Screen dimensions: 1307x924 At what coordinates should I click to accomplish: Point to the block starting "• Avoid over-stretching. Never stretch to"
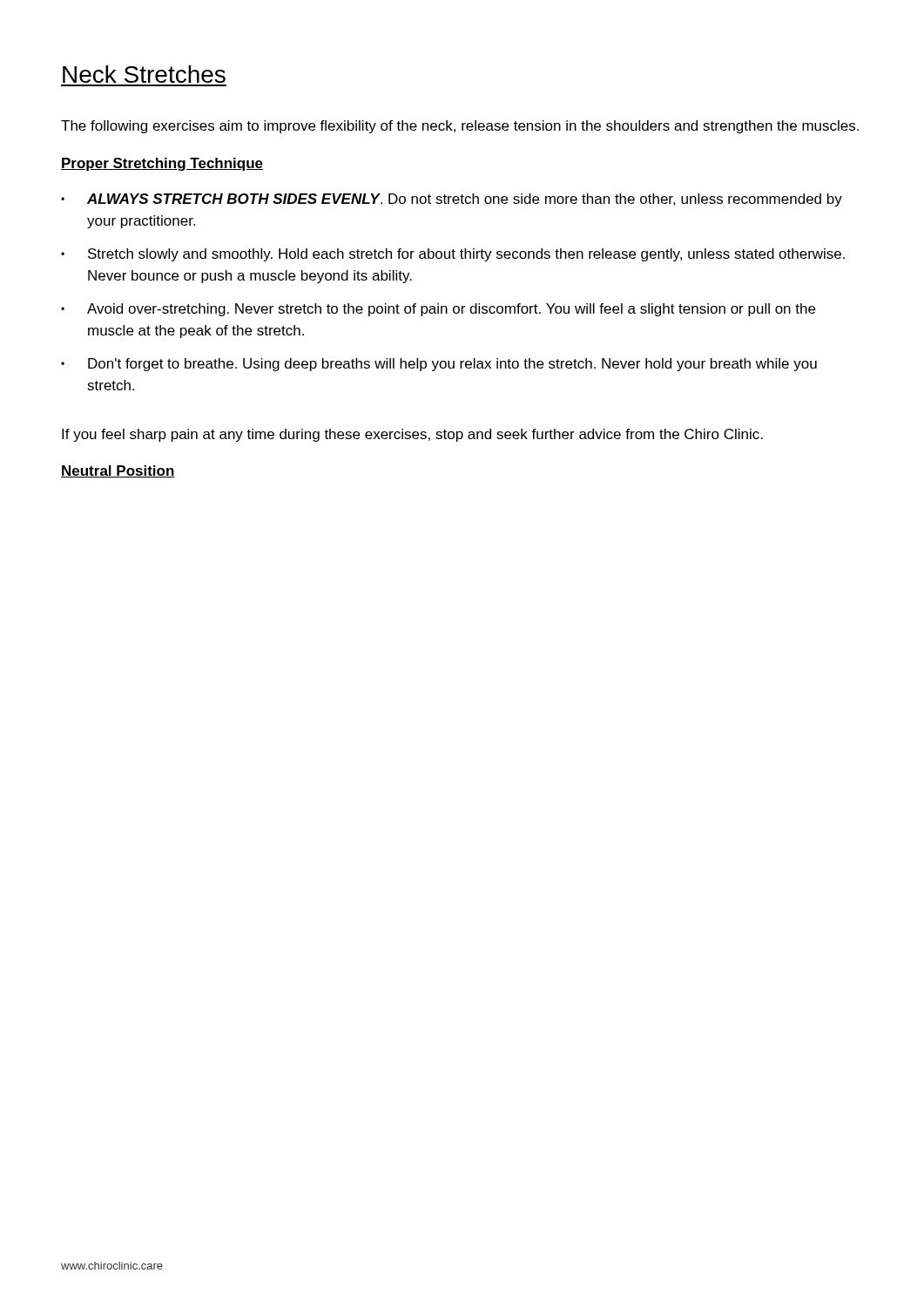462,320
